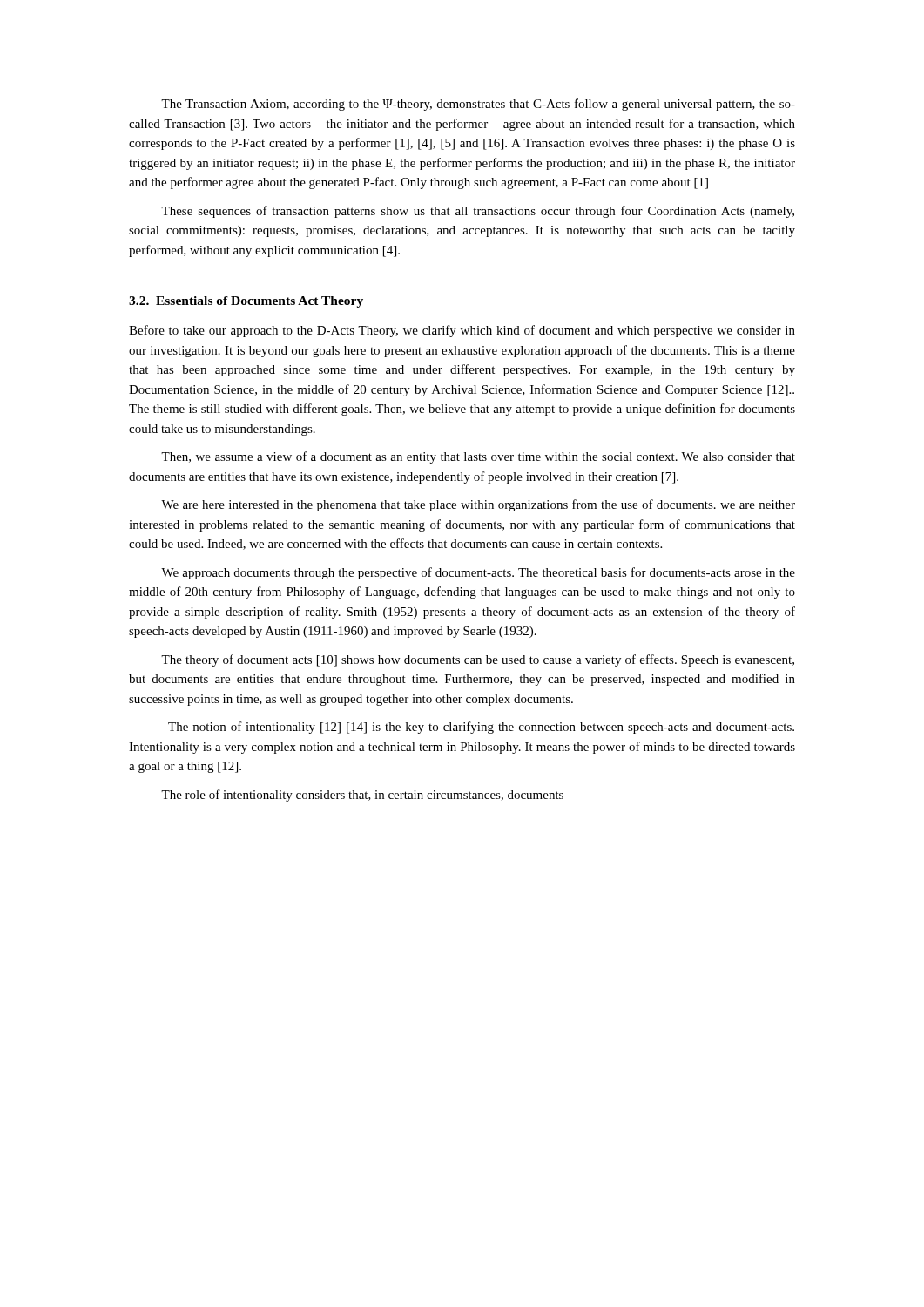This screenshot has width=924, height=1307.
Task: Point to the block beginning "Before to take our approach to the"
Action: click(x=462, y=379)
